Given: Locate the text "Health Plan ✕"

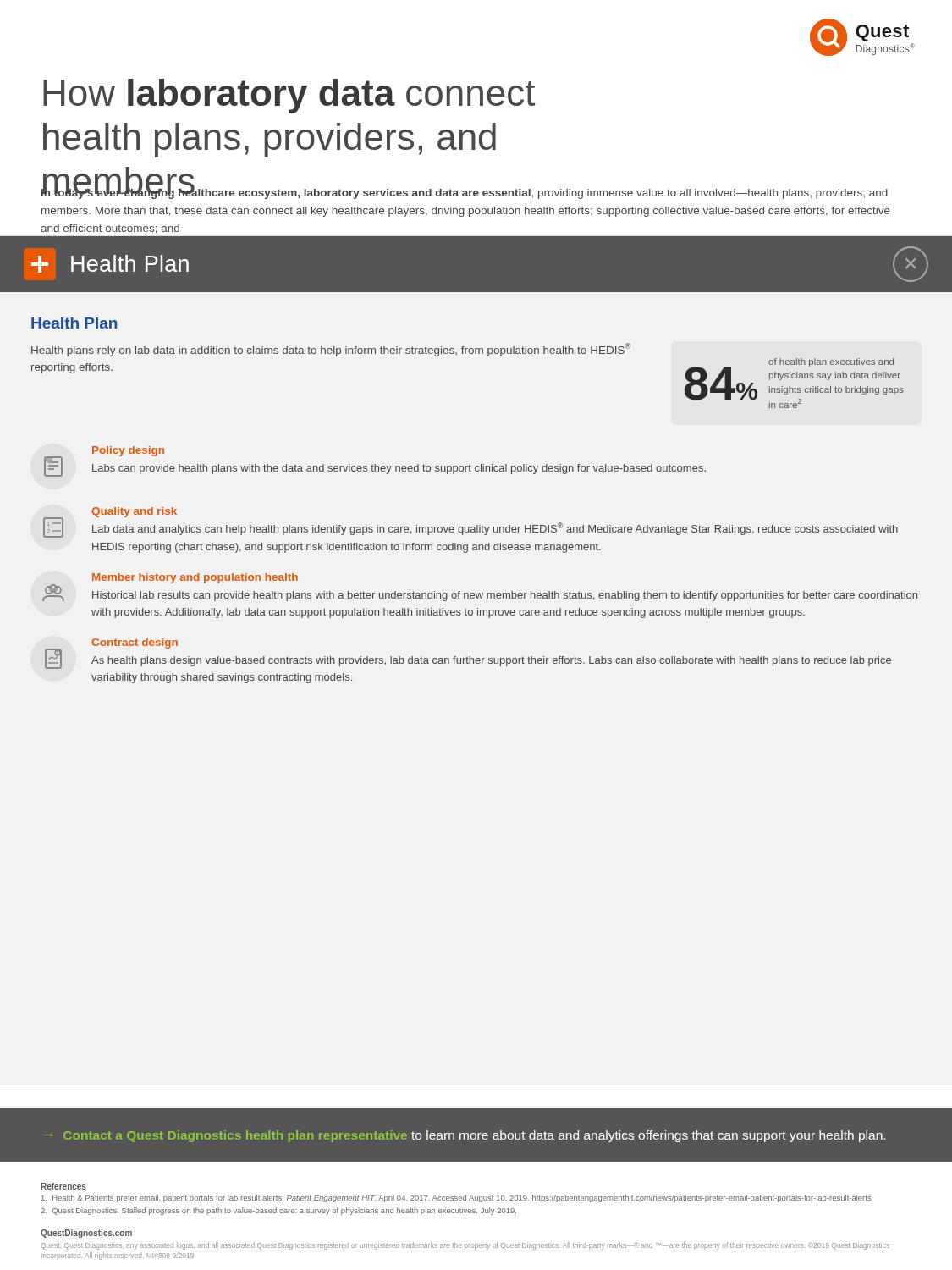Looking at the screenshot, I should coord(115,264).
